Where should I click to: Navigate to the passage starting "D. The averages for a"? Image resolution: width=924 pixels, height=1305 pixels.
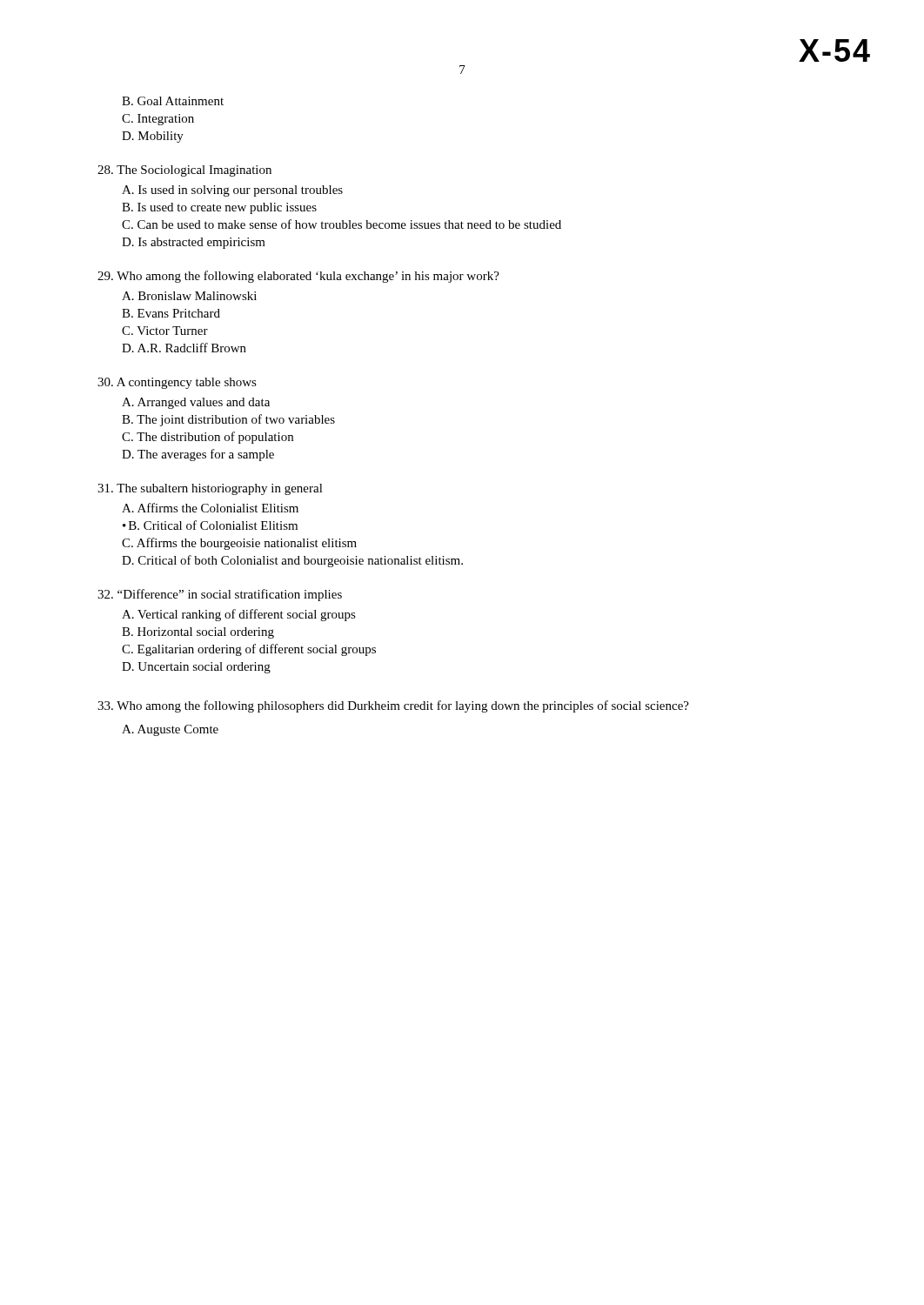coord(198,454)
